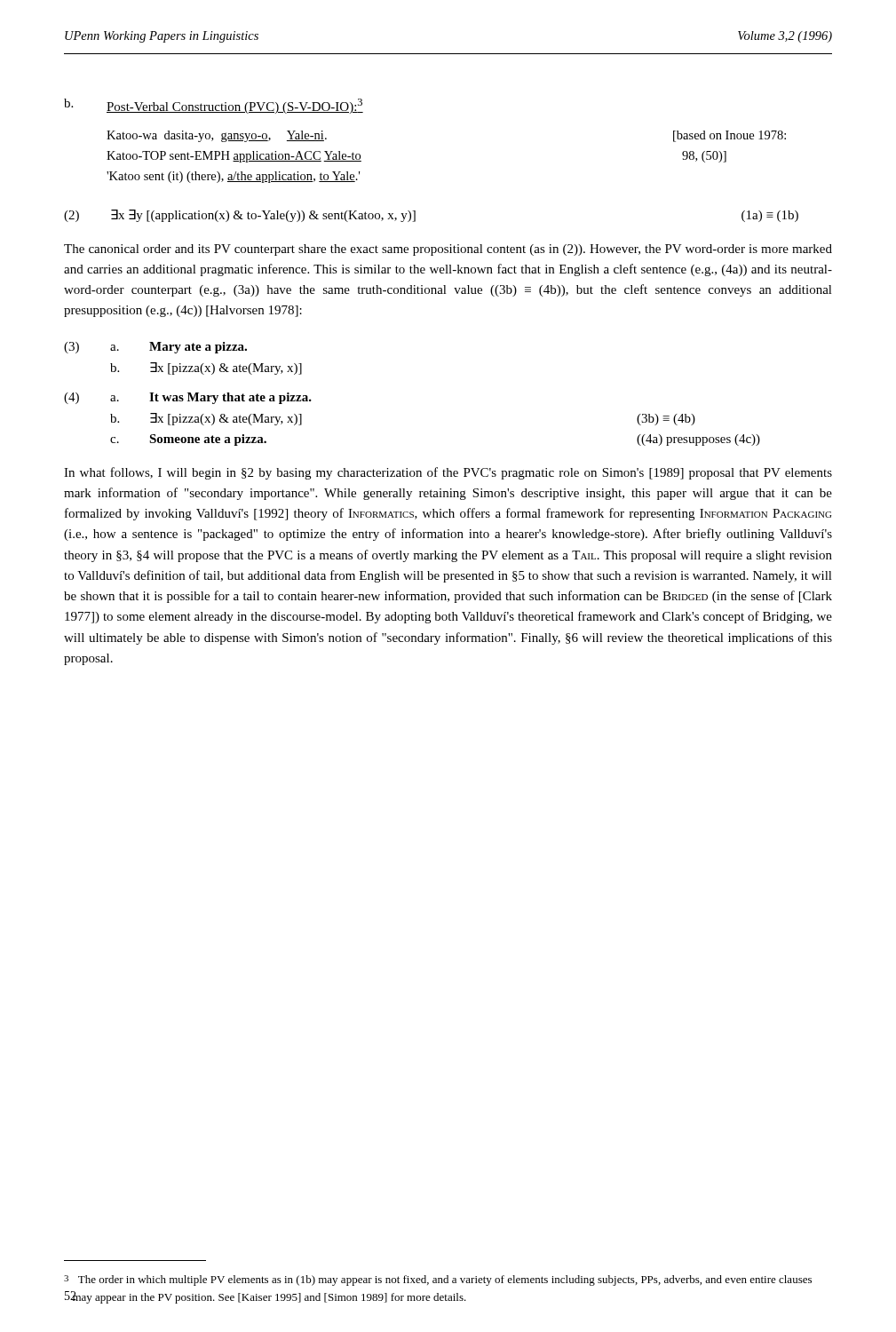
Task: Navigate to the block starting "((4a) presupposes (4c))"
Action: click(698, 438)
